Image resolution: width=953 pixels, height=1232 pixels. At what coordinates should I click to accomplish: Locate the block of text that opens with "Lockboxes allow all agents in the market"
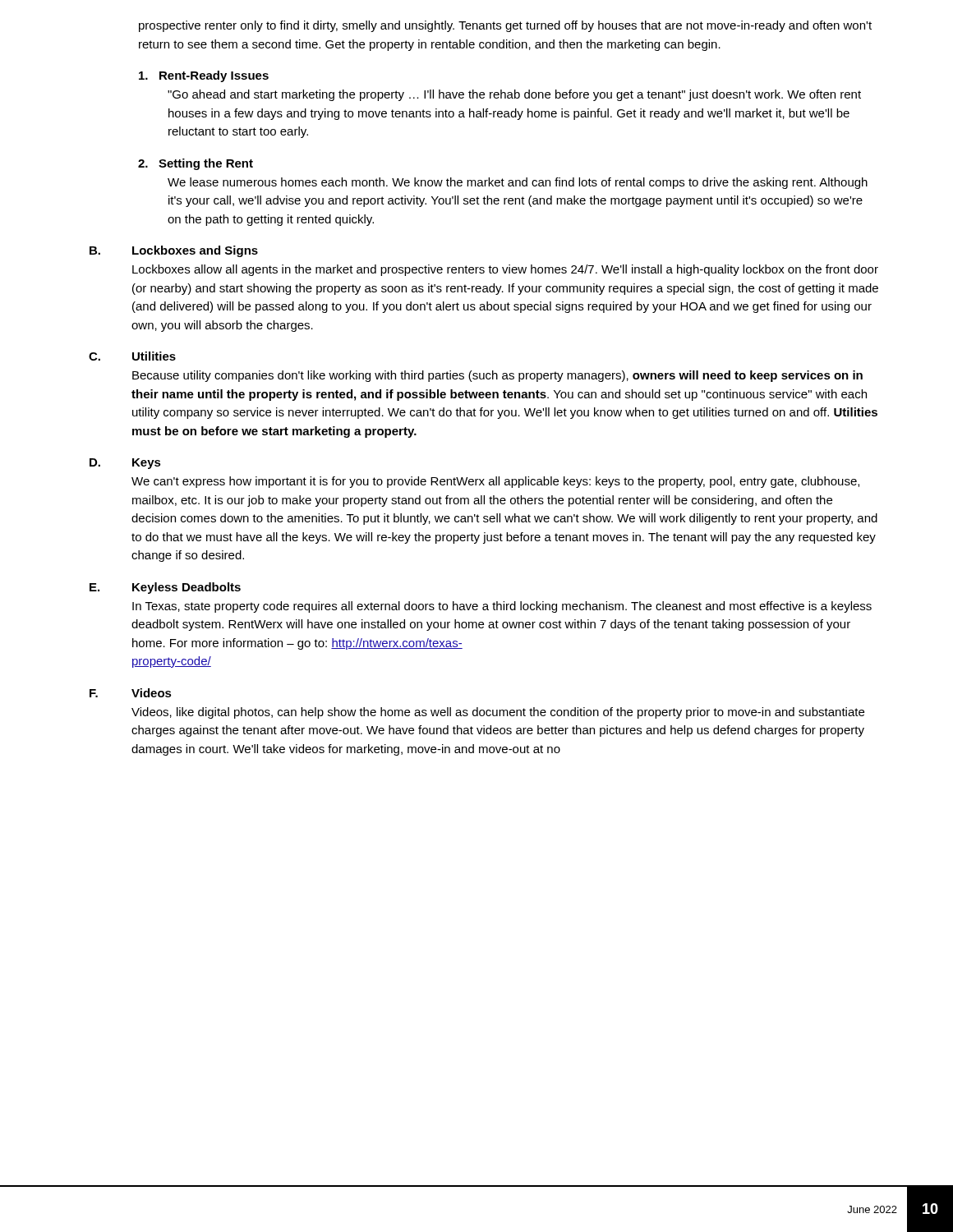(x=505, y=297)
